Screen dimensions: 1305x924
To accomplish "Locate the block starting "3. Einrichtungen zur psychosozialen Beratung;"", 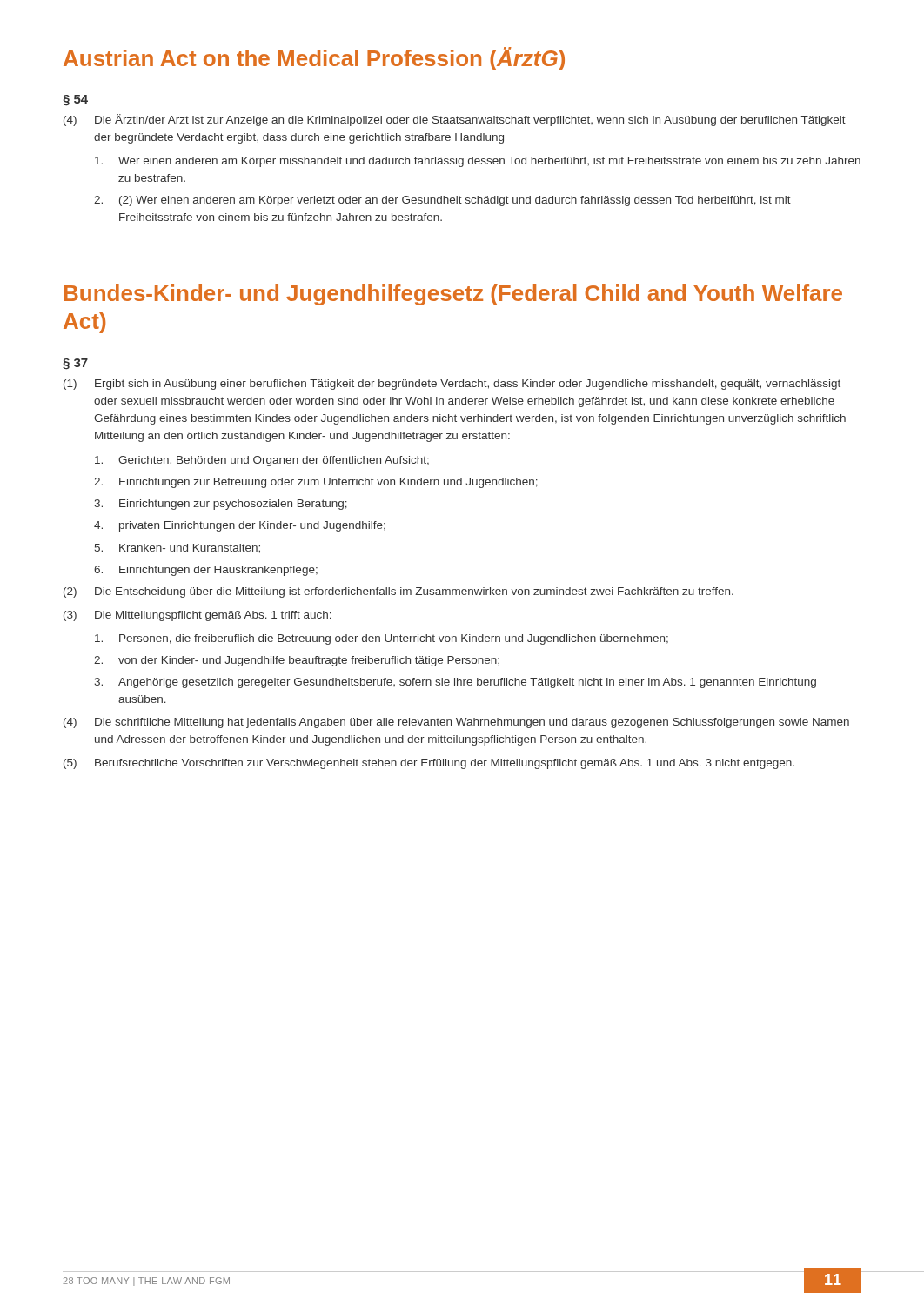I will pos(221,505).
